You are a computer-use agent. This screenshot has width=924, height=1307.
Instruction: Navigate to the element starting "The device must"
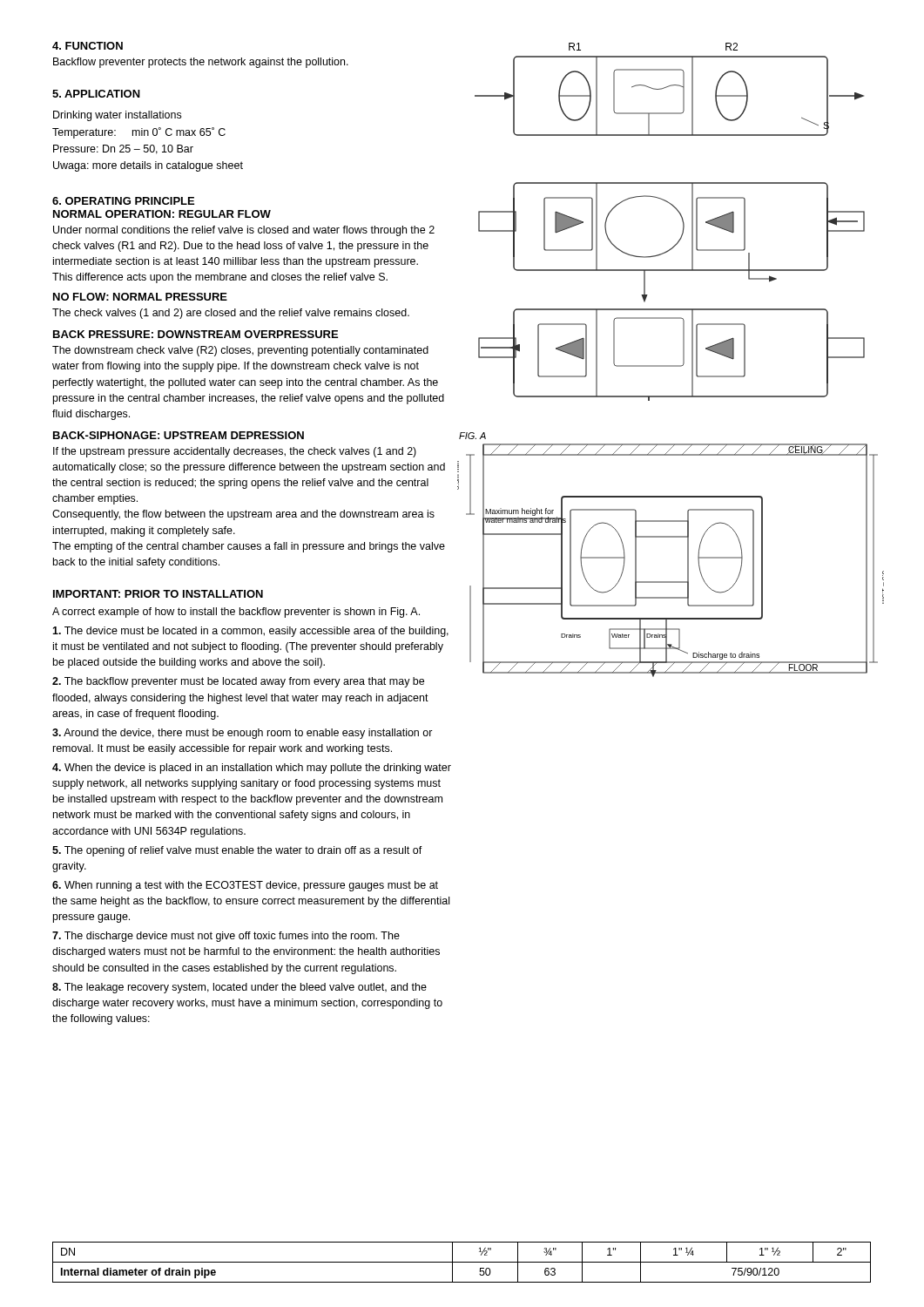click(251, 647)
